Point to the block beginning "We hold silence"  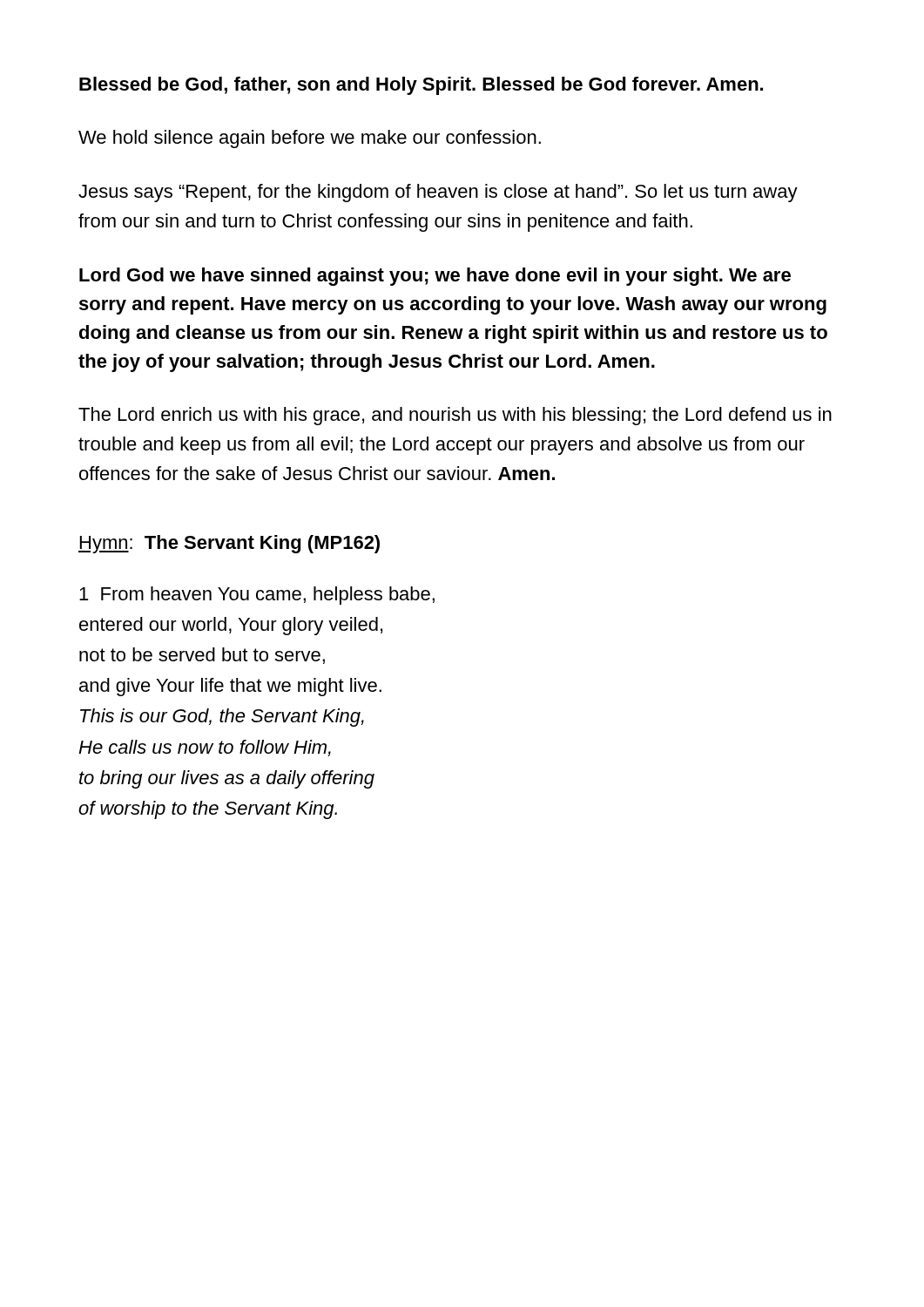pyautogui.click(x=310, y=137)
